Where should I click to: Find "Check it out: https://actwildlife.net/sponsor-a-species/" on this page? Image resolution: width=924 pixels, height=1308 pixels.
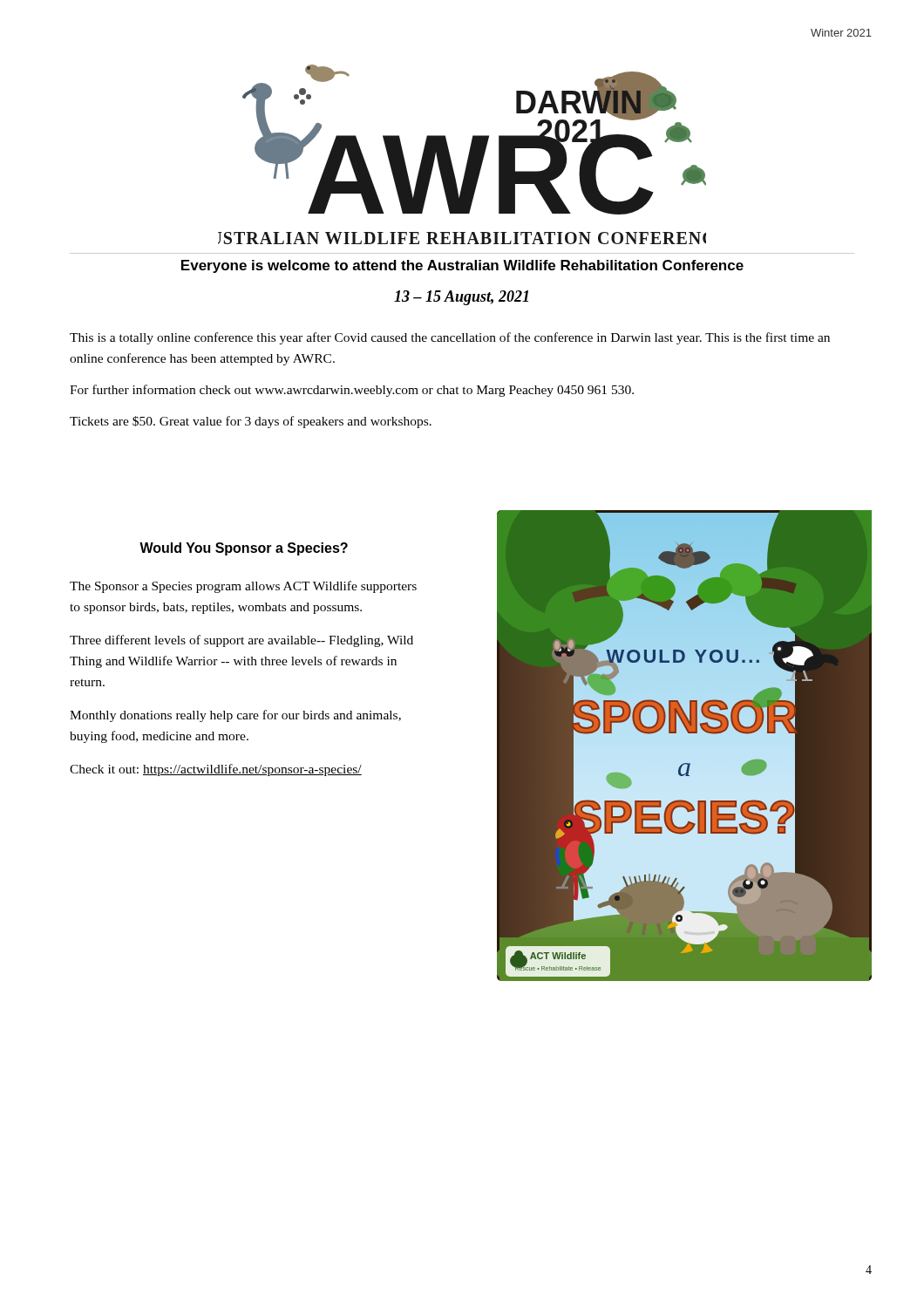(x=248, y=769)
